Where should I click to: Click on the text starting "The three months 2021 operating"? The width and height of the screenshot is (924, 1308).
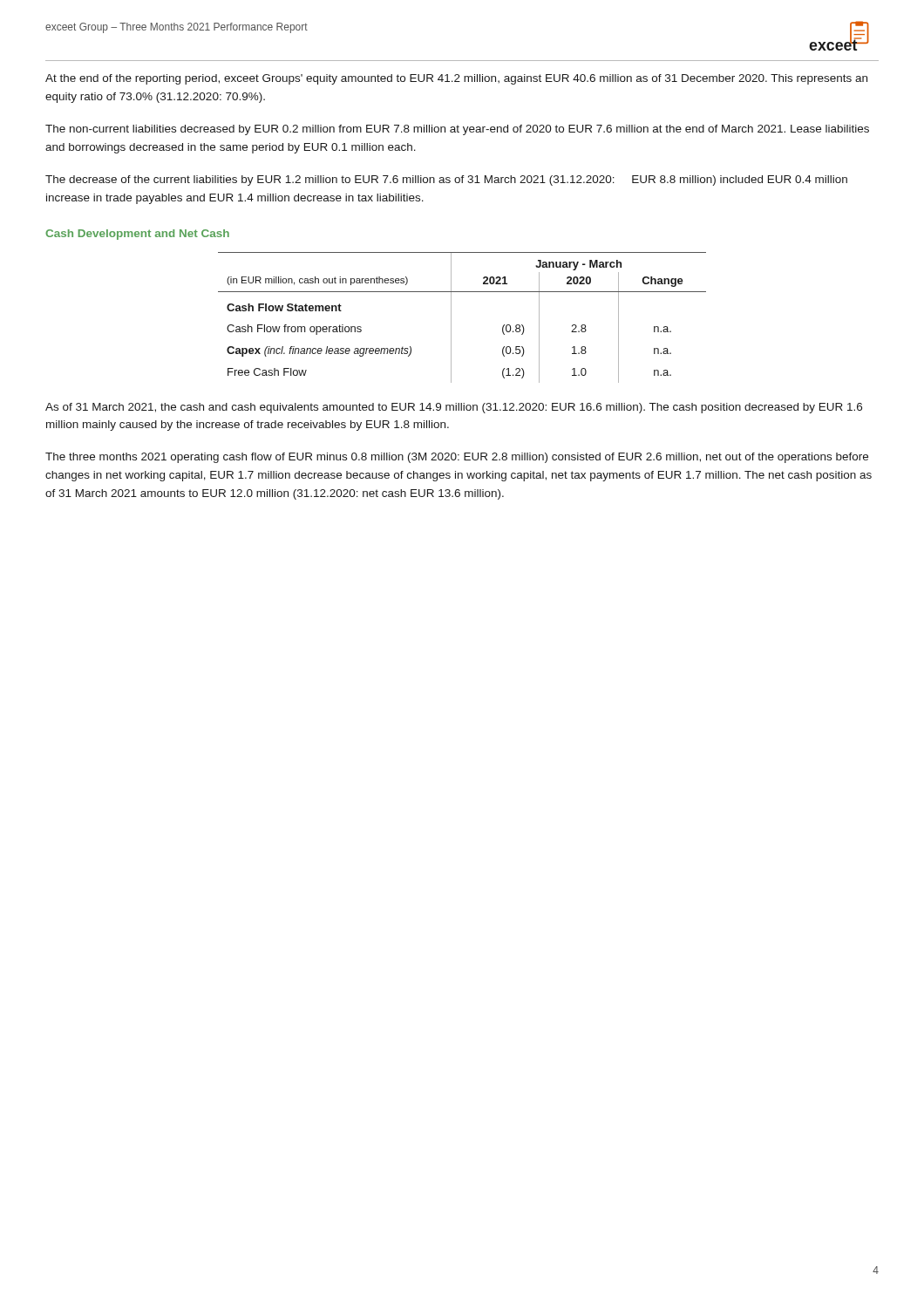click(x=459, y=475)
